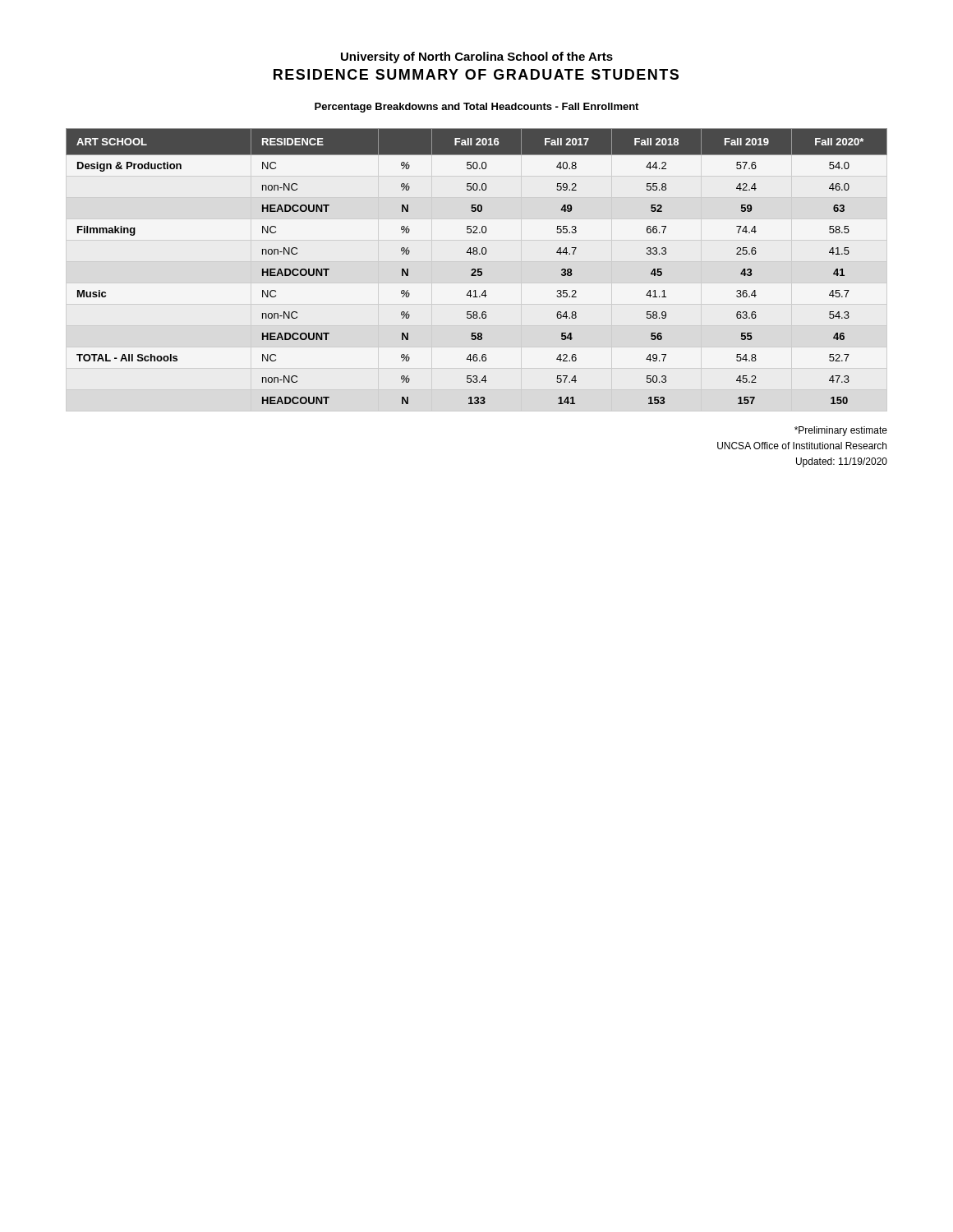Find the table that mentions "Fall 2016"

point(476,270)
